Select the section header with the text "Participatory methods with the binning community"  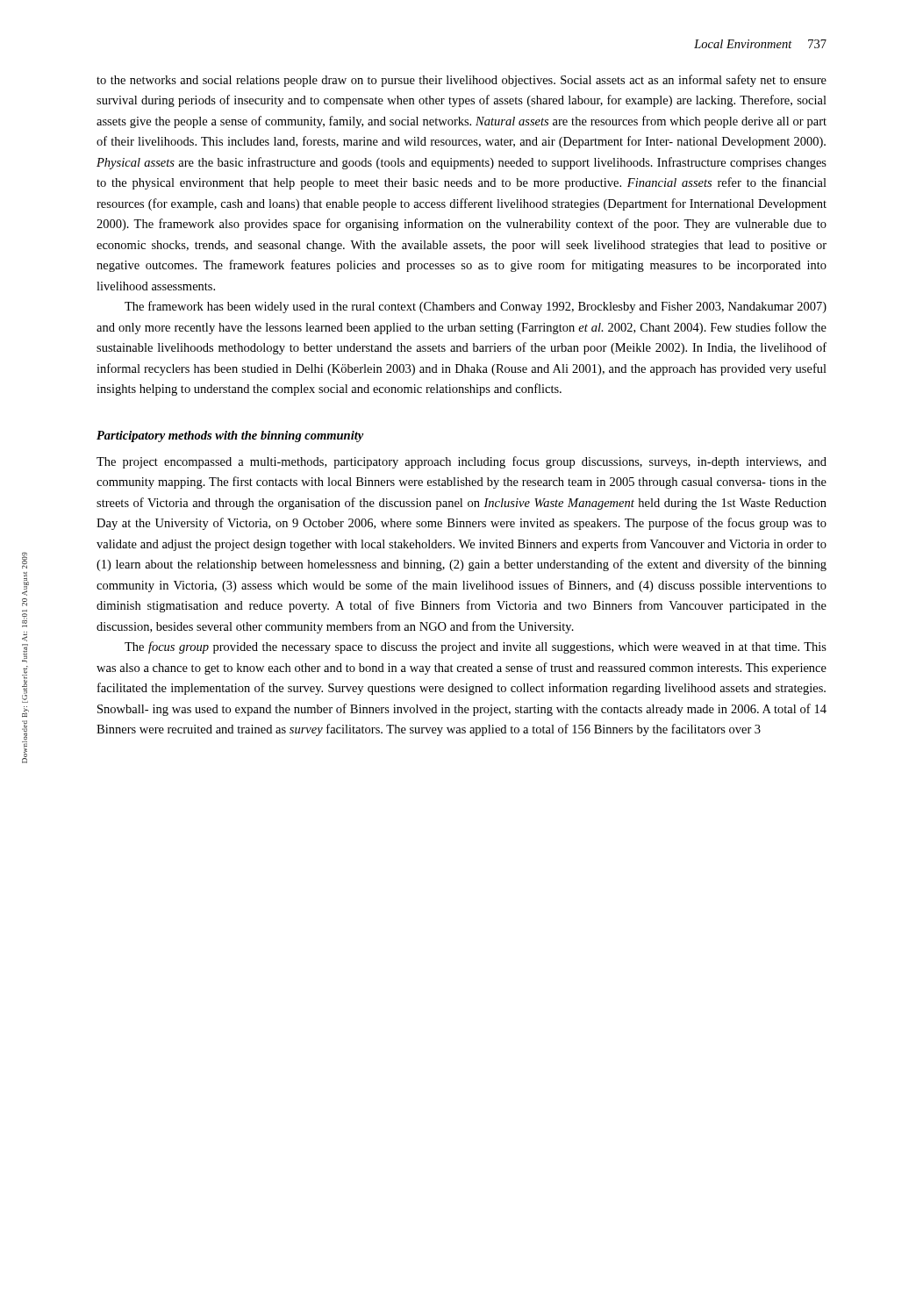tap(230, 435)
